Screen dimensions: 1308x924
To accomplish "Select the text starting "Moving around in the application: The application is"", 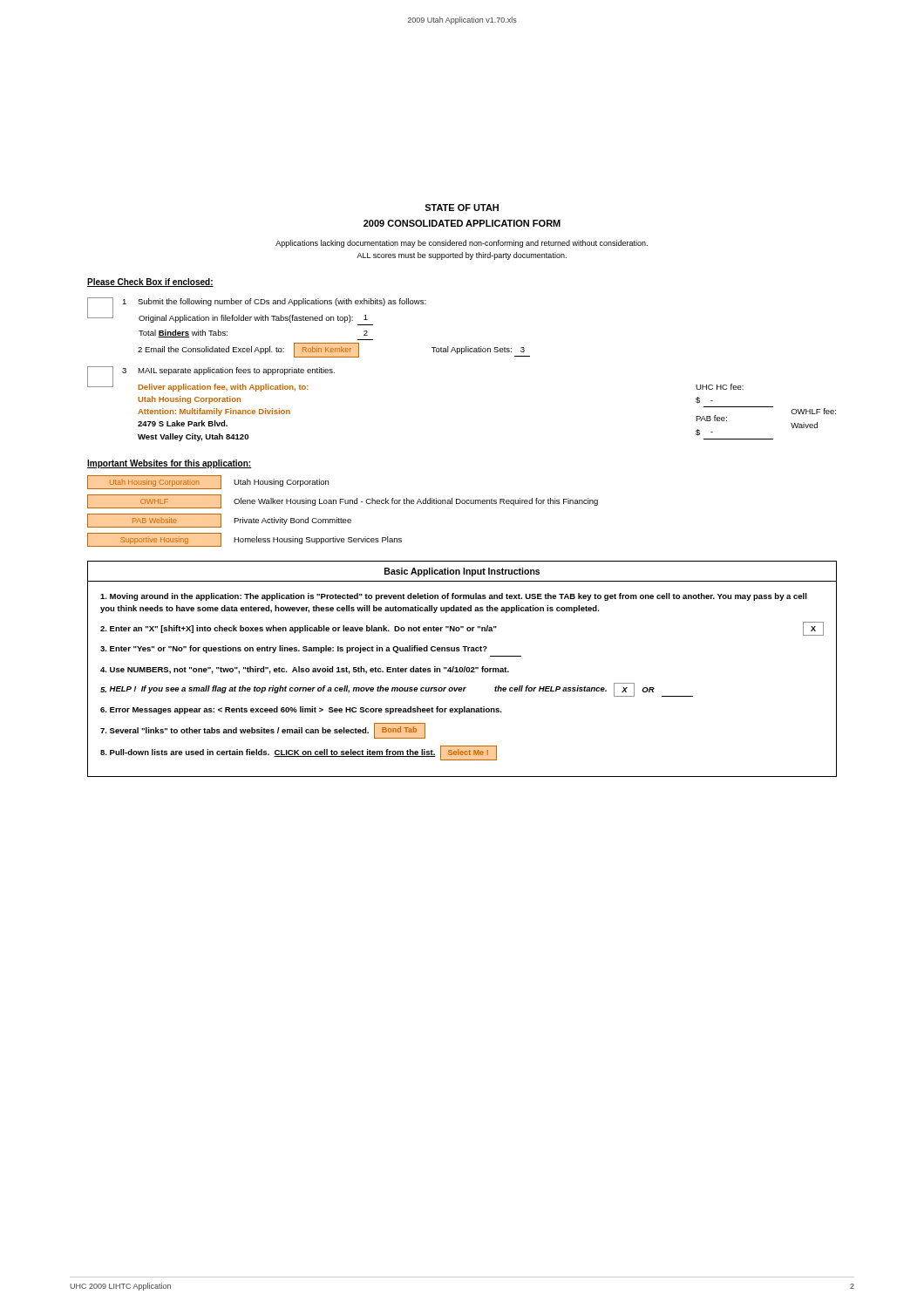I will click(x=454, y=602).
